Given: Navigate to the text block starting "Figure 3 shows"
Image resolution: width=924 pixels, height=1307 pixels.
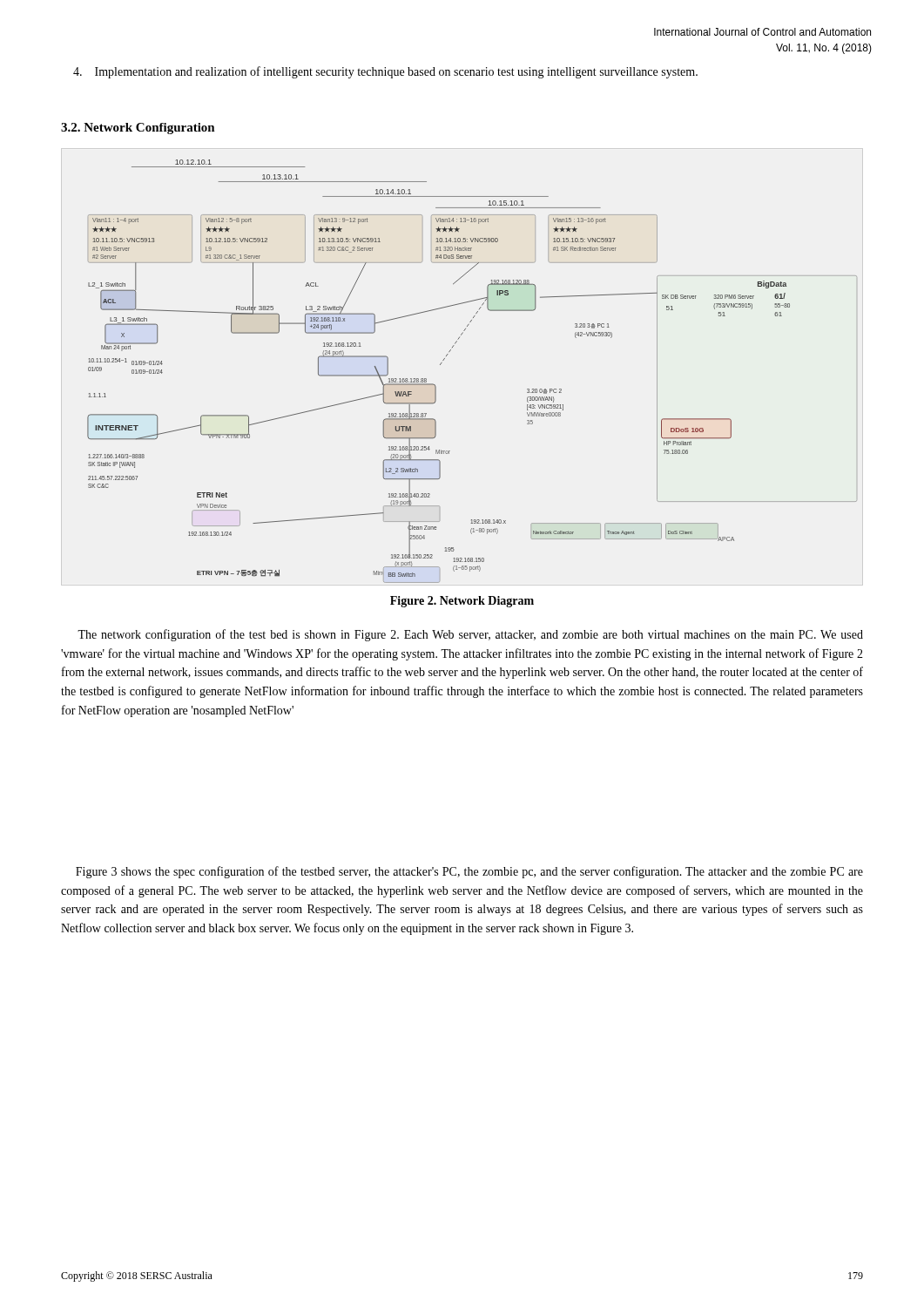Looking at the screenshot, I should [462, 900].
